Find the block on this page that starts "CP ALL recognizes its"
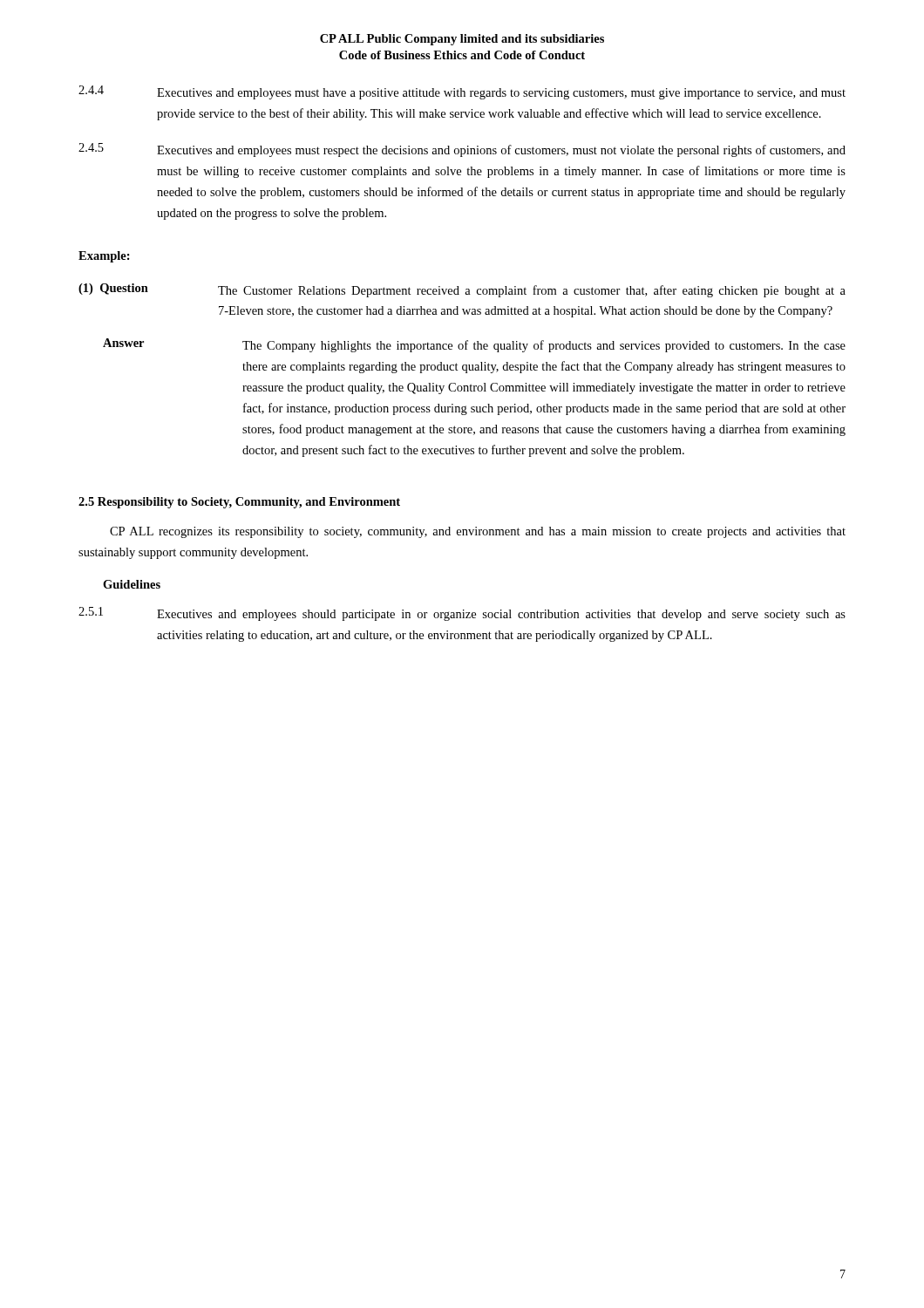This screenshot has width=924, height=1308. 462,541
